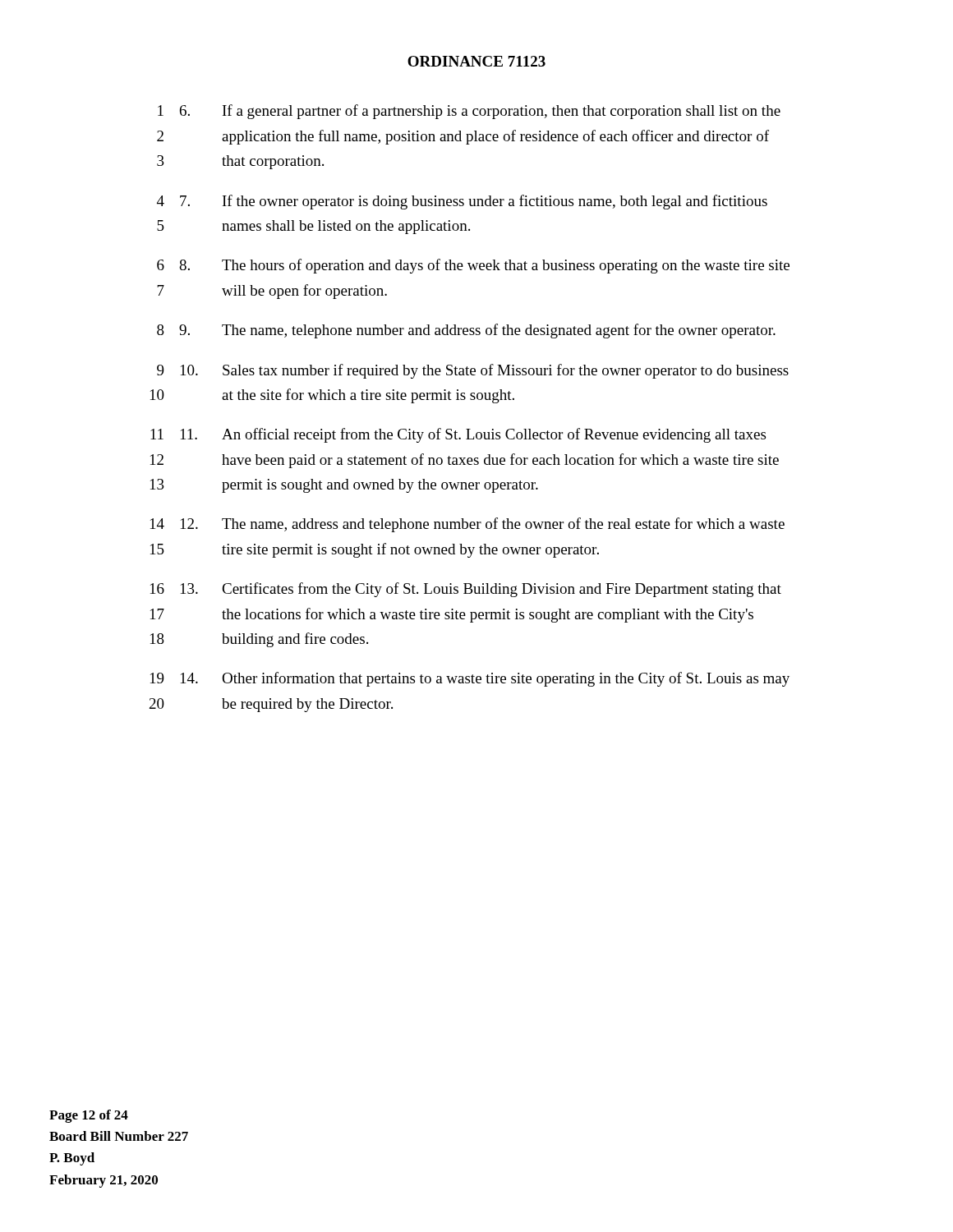Select the list item with the text "6 8. The hours of operation and days"
Screen dimensions: 1232x953
click(485, 278)
